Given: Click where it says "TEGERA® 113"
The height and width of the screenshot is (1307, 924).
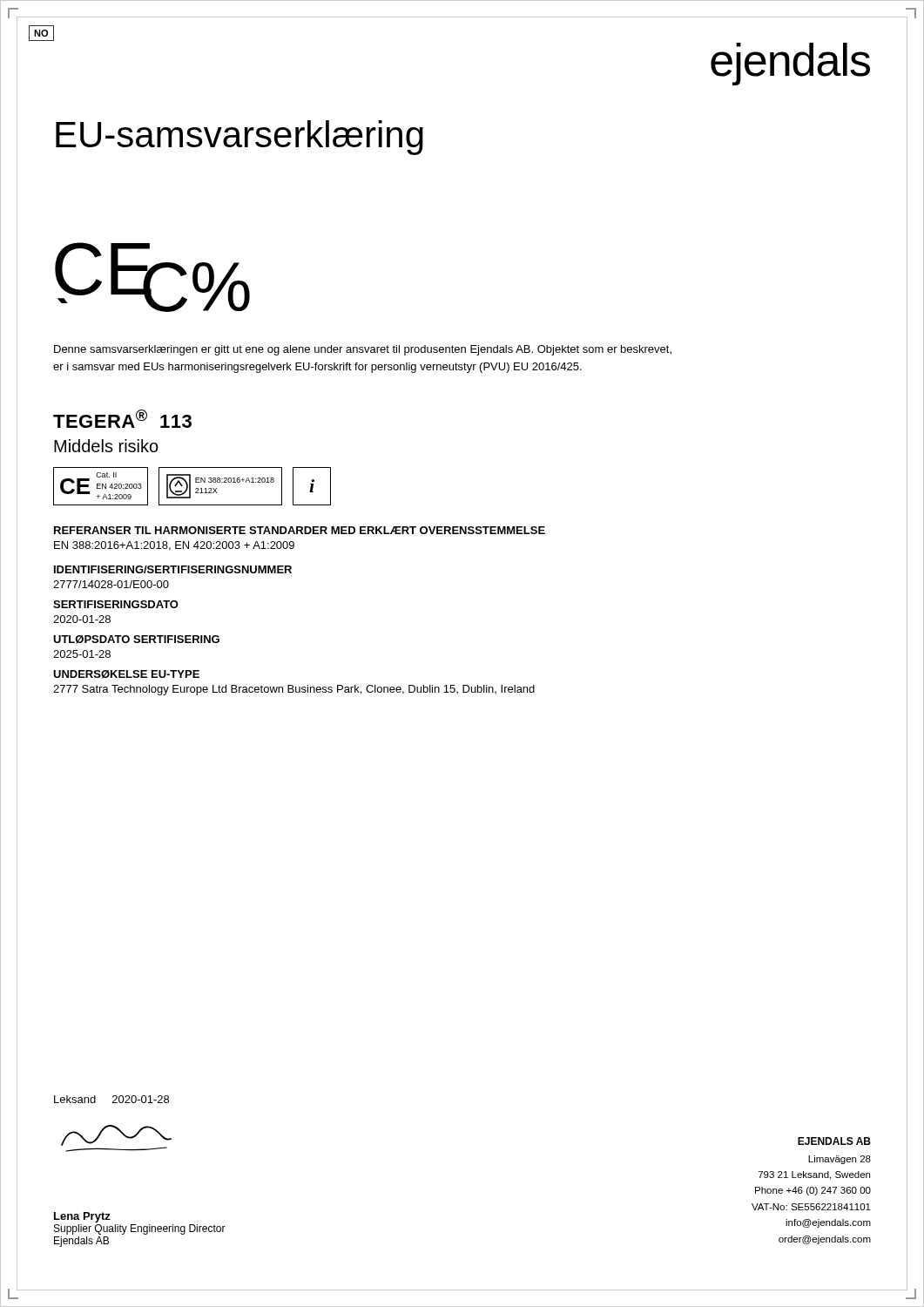Looking at the screenshot, I should [x=123, y=419].
